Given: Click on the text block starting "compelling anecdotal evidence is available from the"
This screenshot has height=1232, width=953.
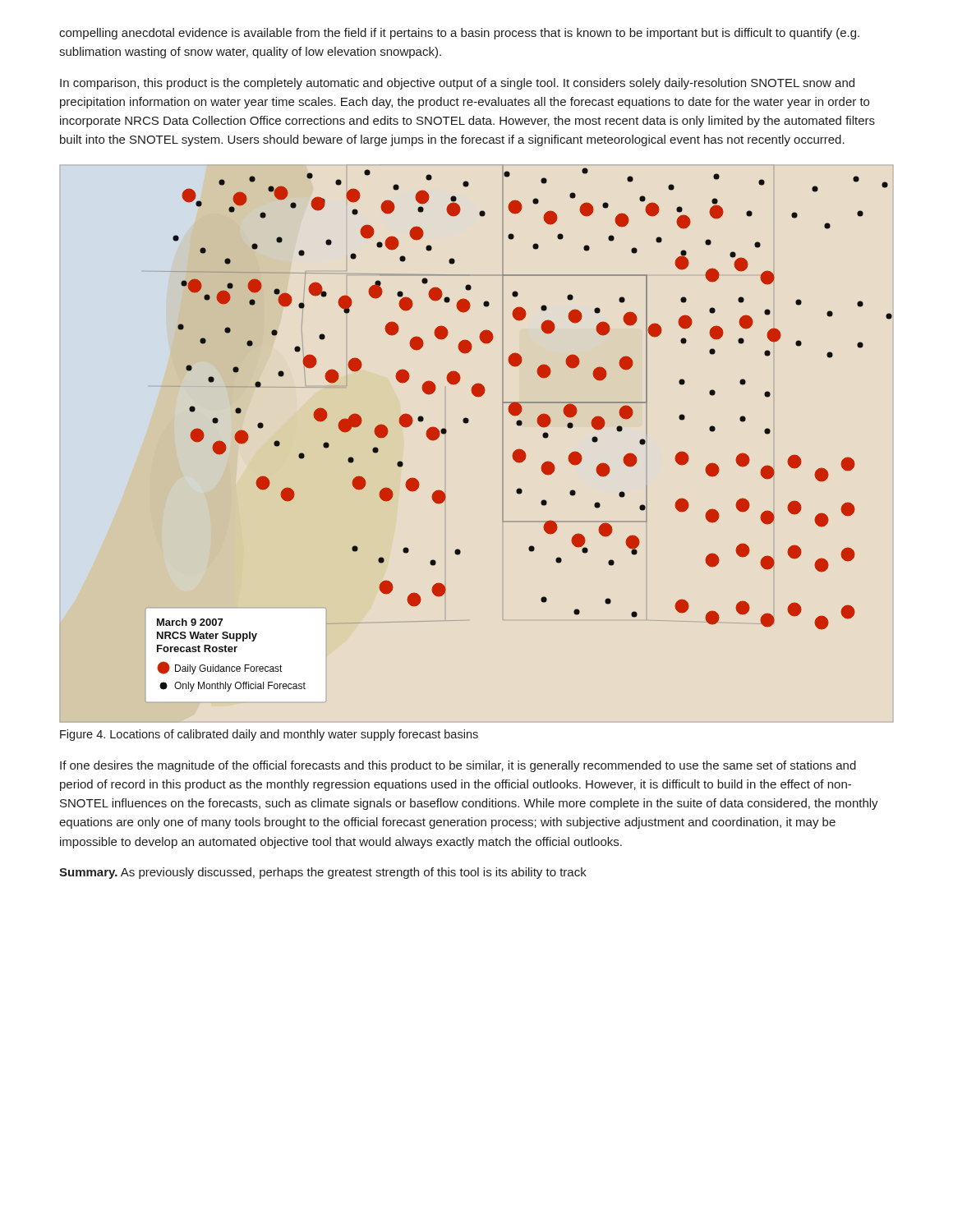Looking at the screenshot, I should (460, 42).
